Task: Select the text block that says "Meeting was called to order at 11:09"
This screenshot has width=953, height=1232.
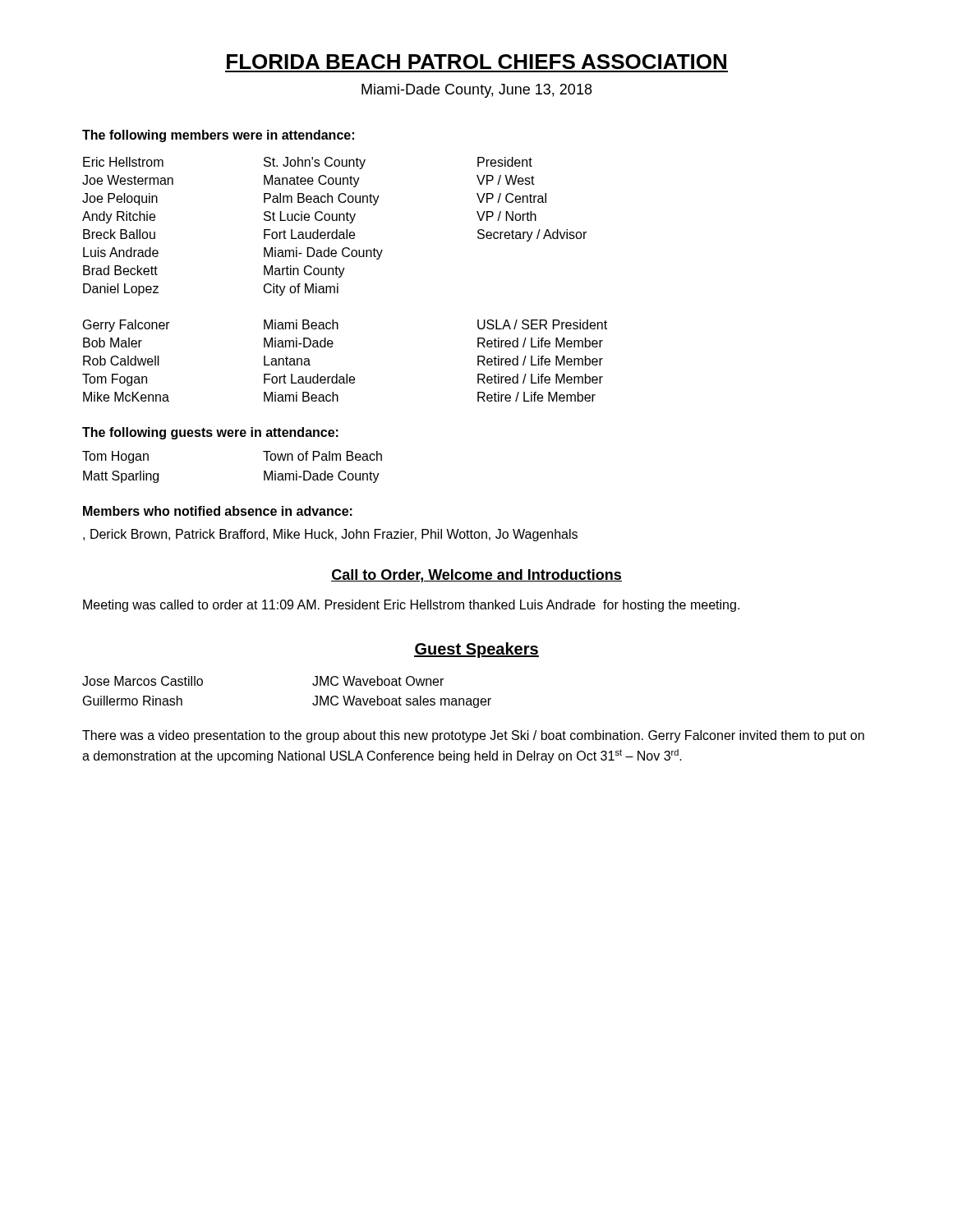Action: tap(411, 605)
